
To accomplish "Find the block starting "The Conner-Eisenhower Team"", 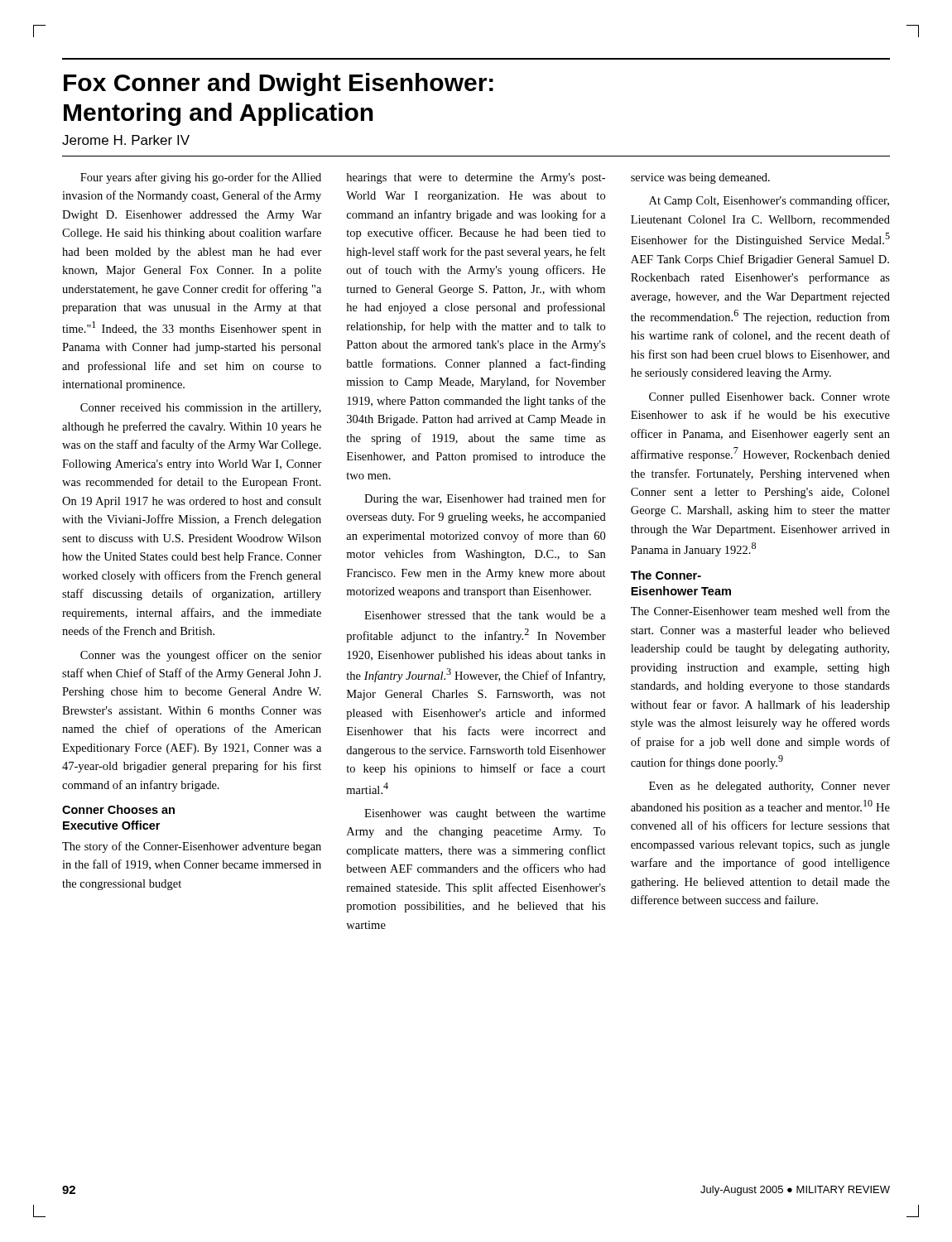I will (x=681, y=583).
